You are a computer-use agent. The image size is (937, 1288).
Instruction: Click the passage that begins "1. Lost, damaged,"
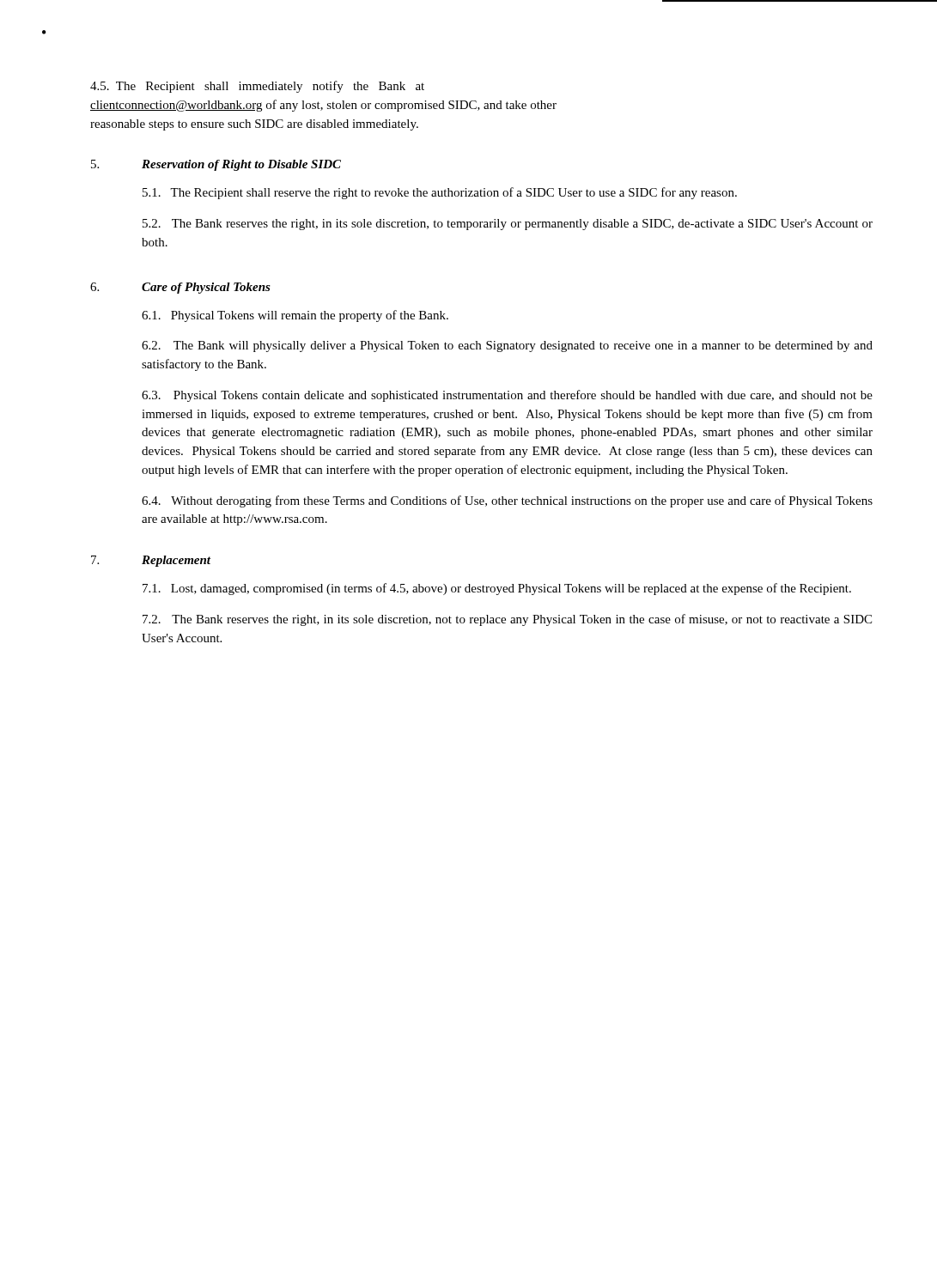tap(497, 588)
